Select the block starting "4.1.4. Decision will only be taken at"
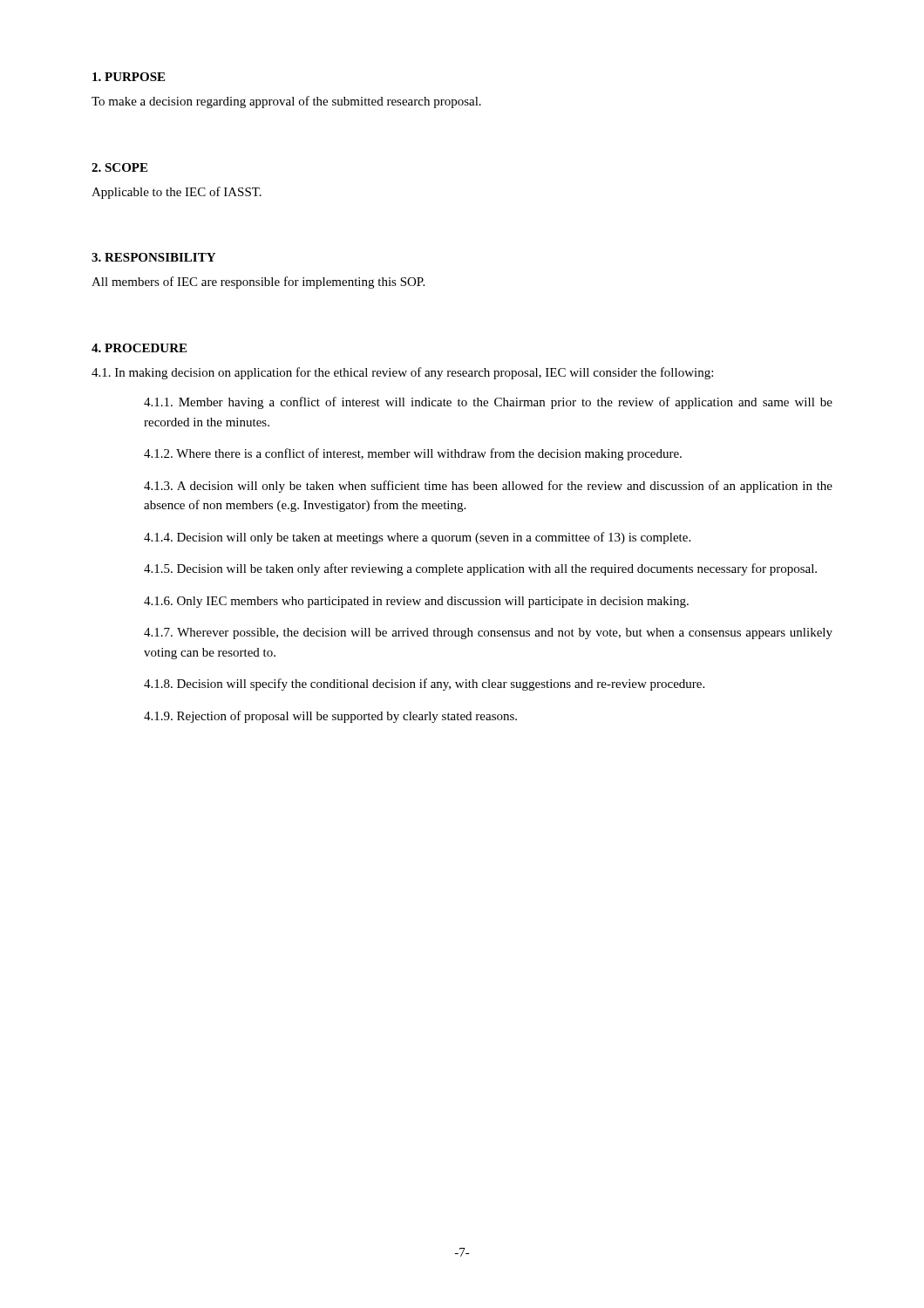The width and height of the screenshot is (924, 1308). coord(418,537)
